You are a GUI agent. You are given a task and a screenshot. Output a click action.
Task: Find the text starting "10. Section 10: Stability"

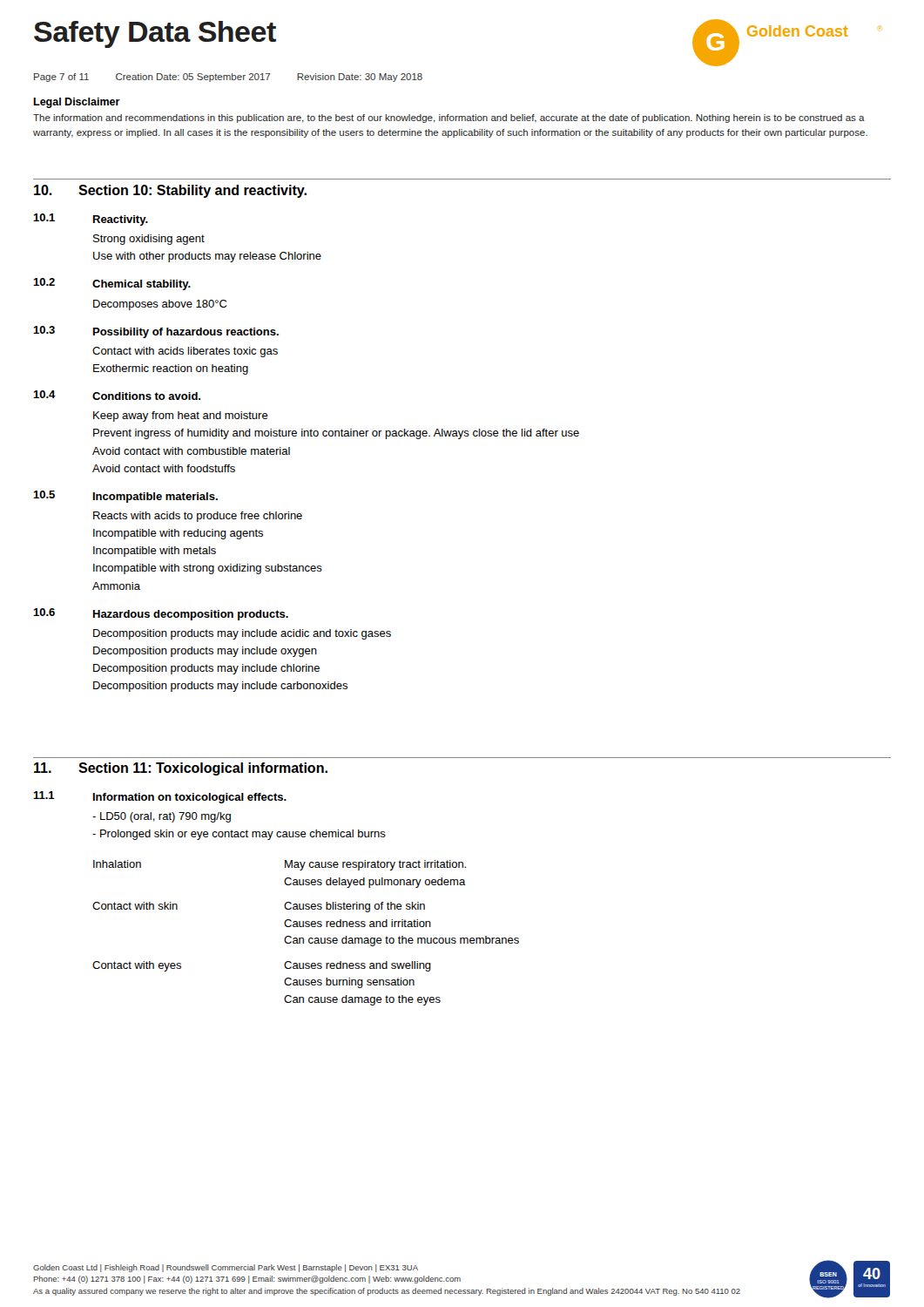[x=170, y=191]
